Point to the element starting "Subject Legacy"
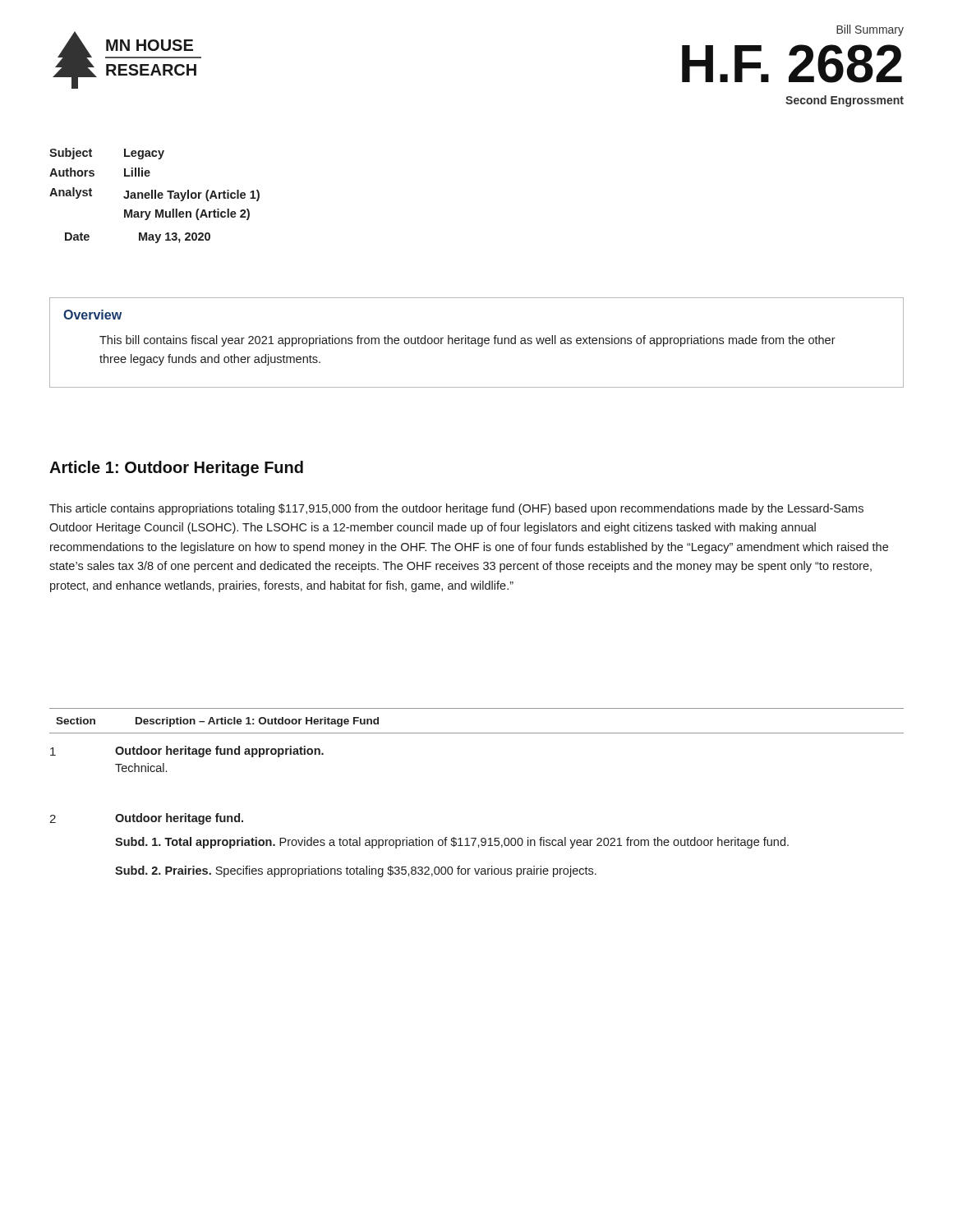The image size is (953, 1232). pos(69,153)
